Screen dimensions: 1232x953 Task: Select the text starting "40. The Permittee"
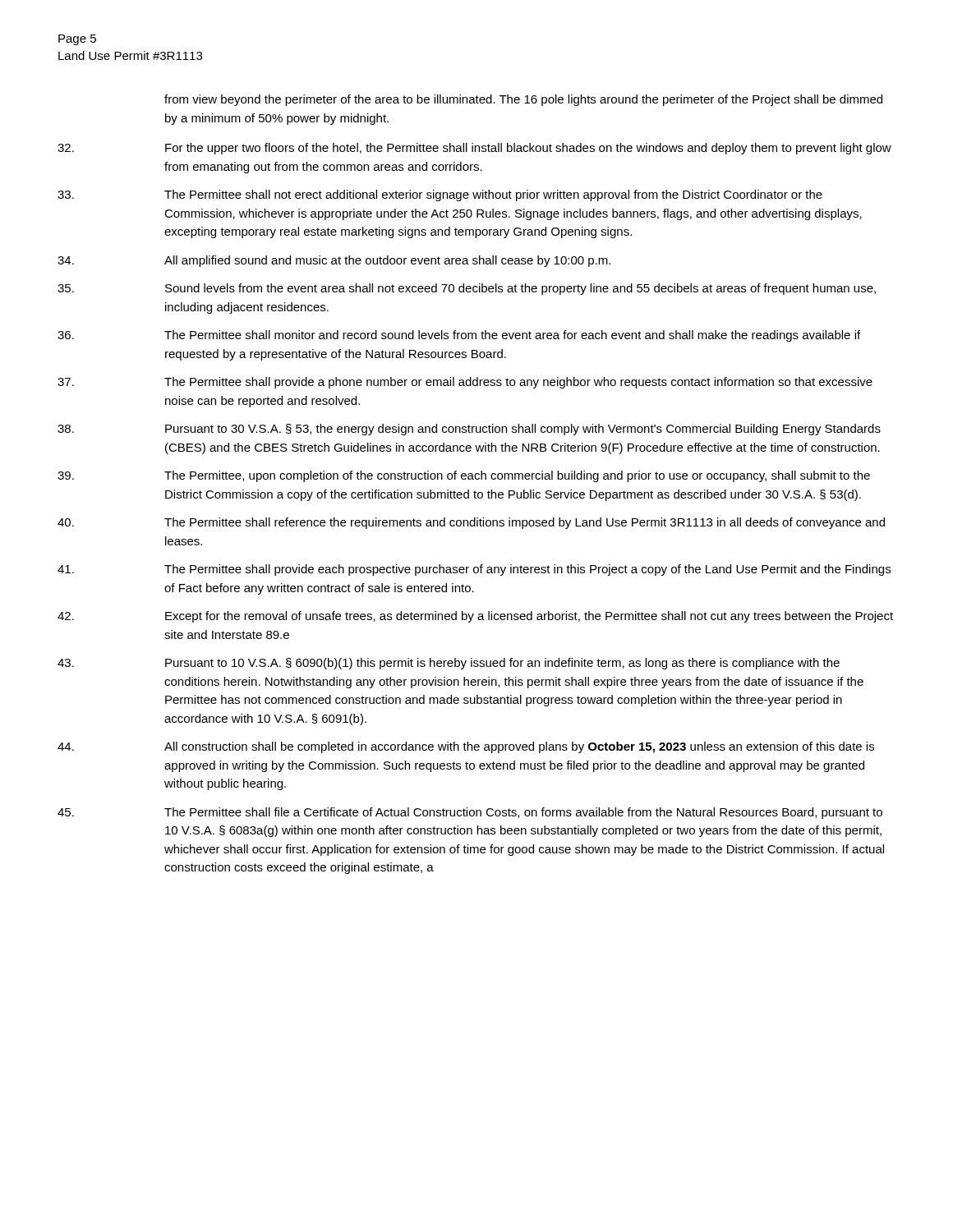[x=476, y=532]
